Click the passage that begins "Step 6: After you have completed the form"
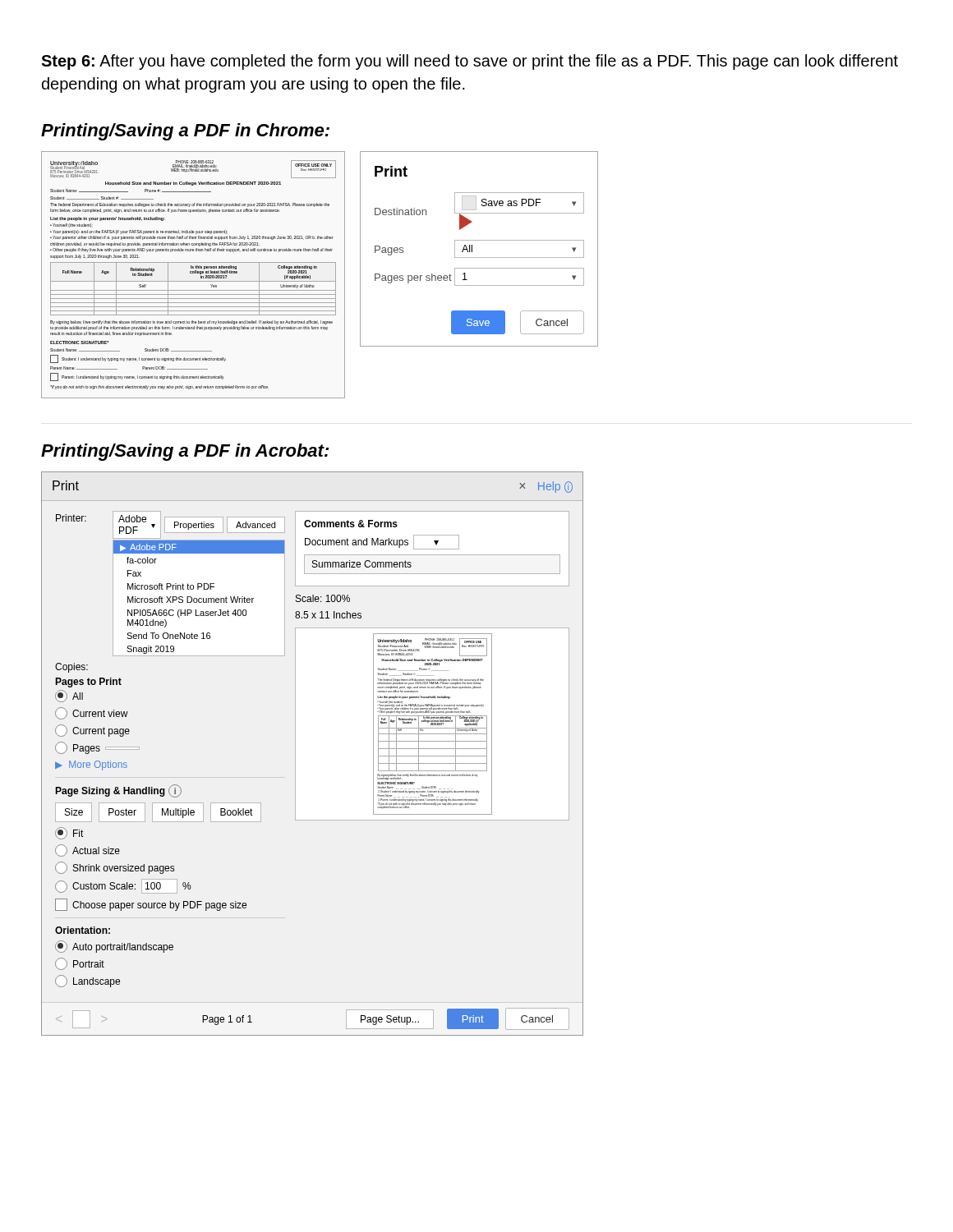This screenshot has height=1232, width=953. [476, 72]
